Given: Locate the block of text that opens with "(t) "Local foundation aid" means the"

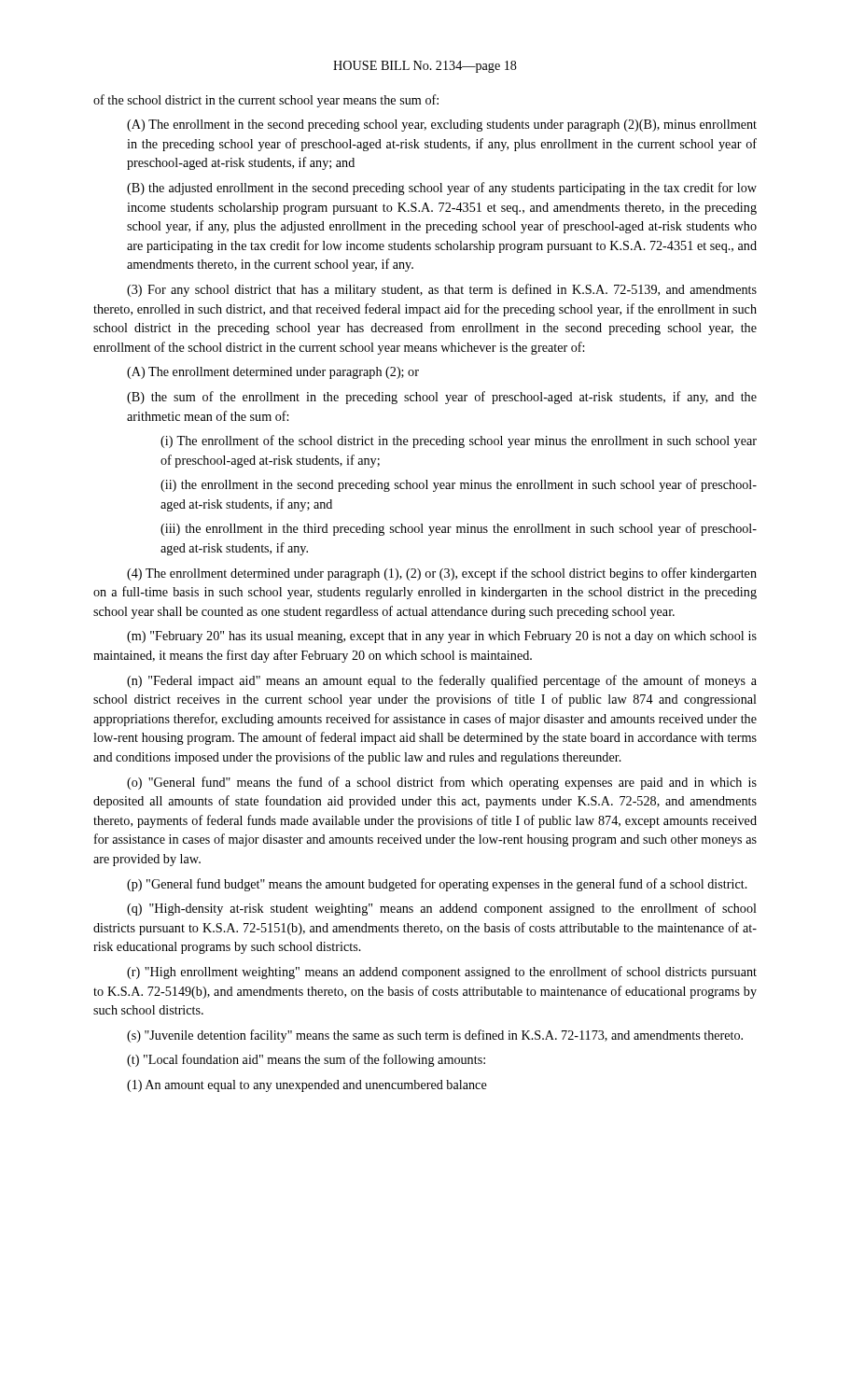Looking at the screenshot, I should [x=425, y=1060].
